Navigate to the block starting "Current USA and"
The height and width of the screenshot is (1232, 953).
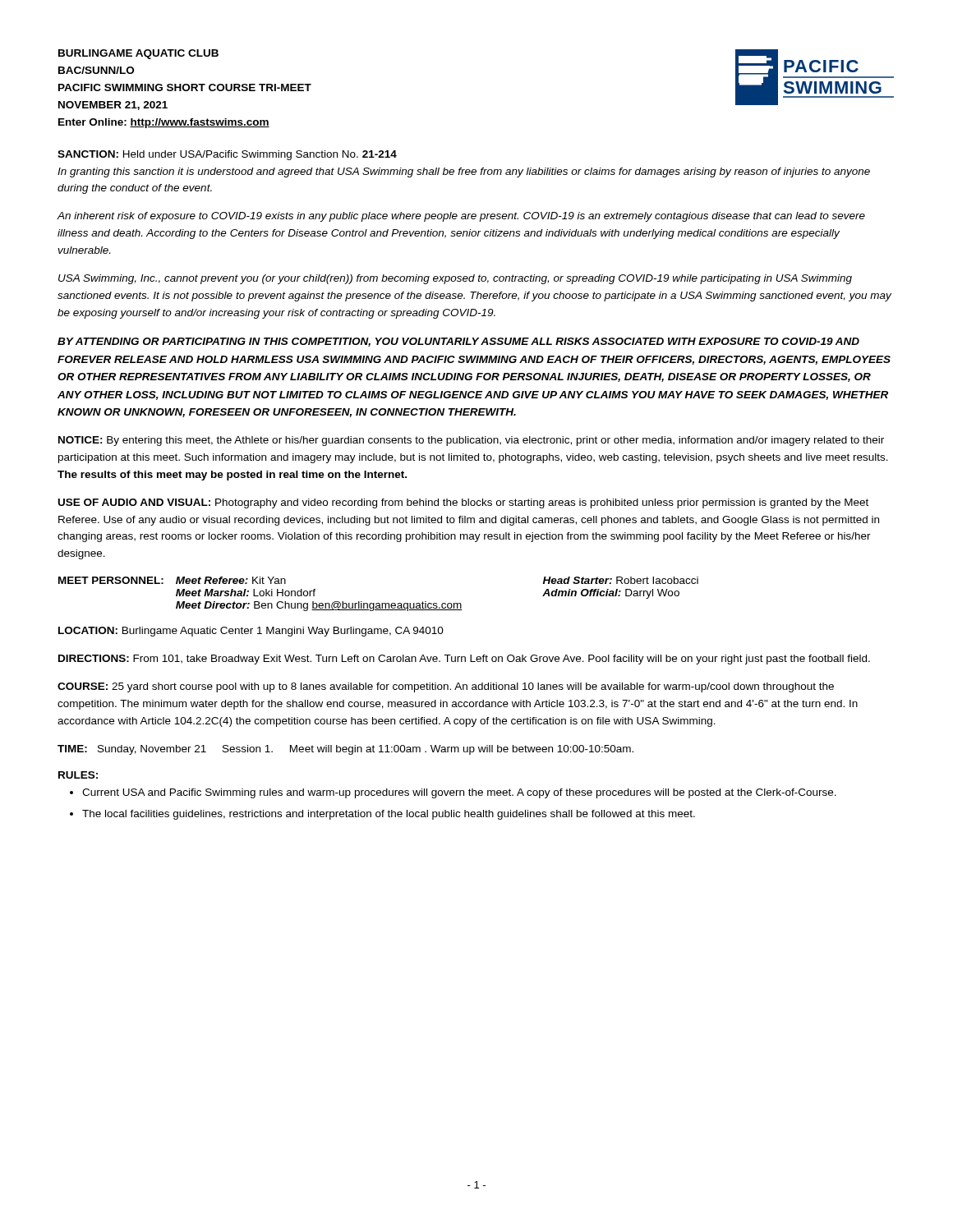point(459,792)
